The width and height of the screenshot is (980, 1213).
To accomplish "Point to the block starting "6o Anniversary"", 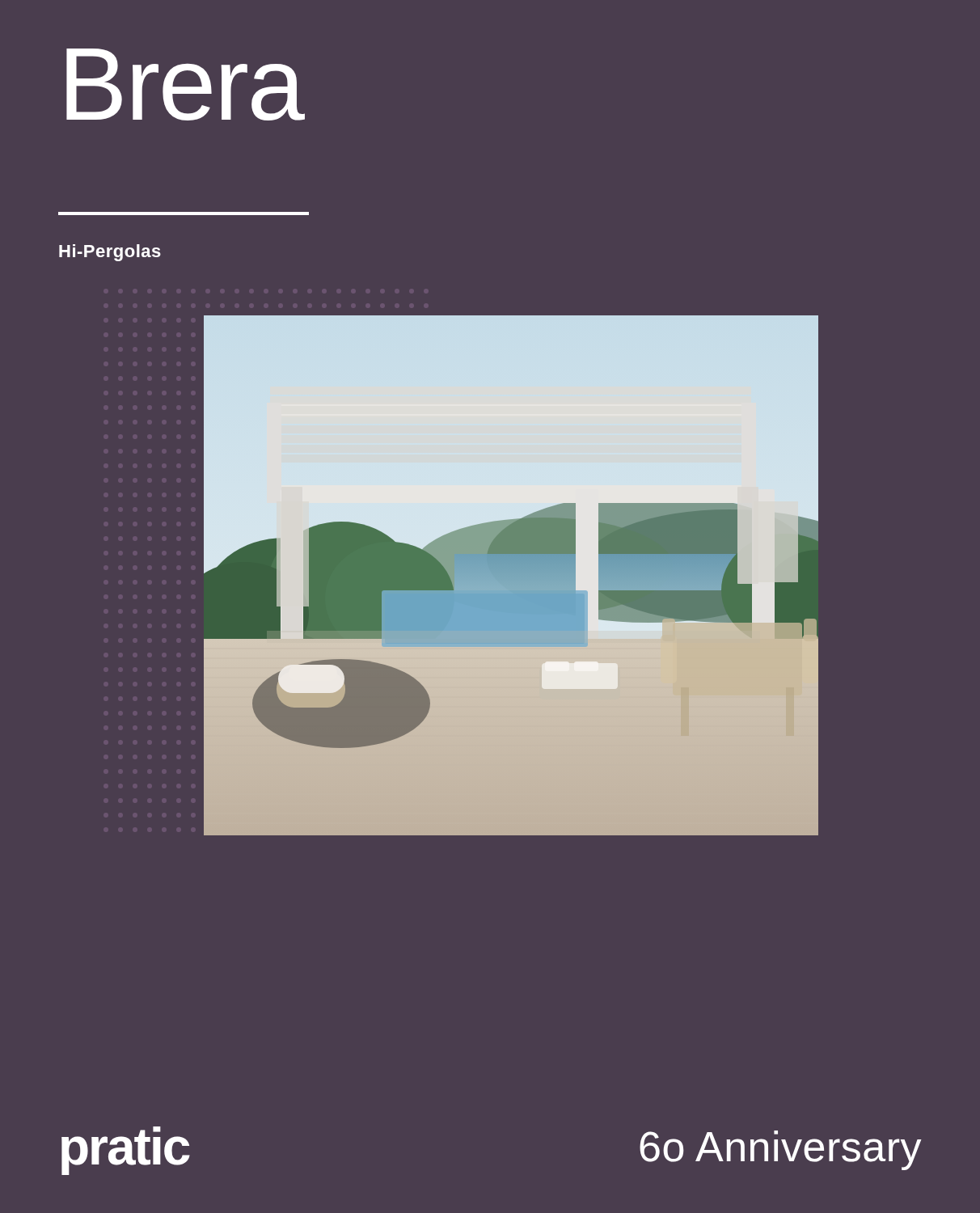I will click(780, 1146).
